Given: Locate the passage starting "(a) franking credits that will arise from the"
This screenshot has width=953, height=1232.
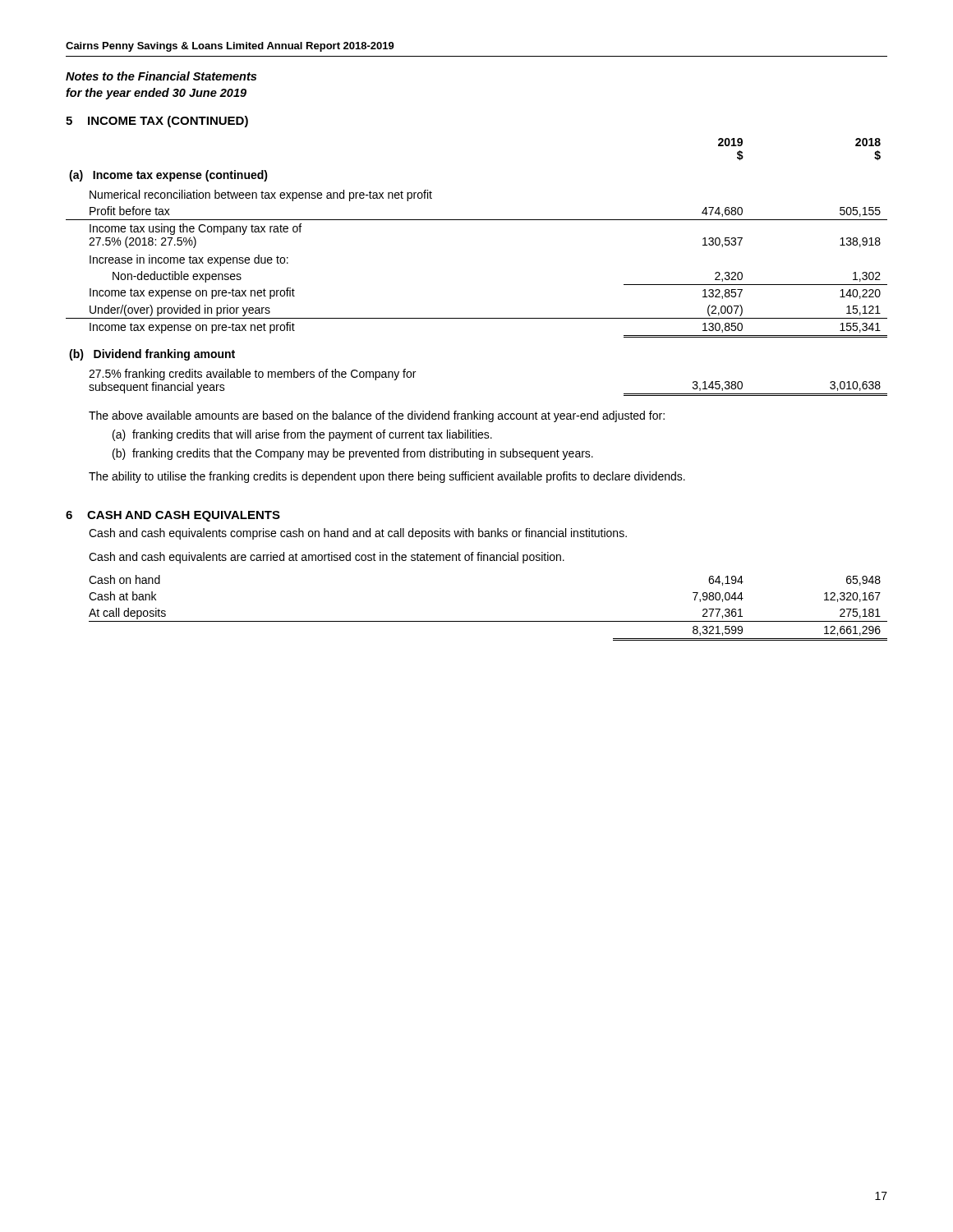Looking at the screenshot, I should (x=302, y=435).
